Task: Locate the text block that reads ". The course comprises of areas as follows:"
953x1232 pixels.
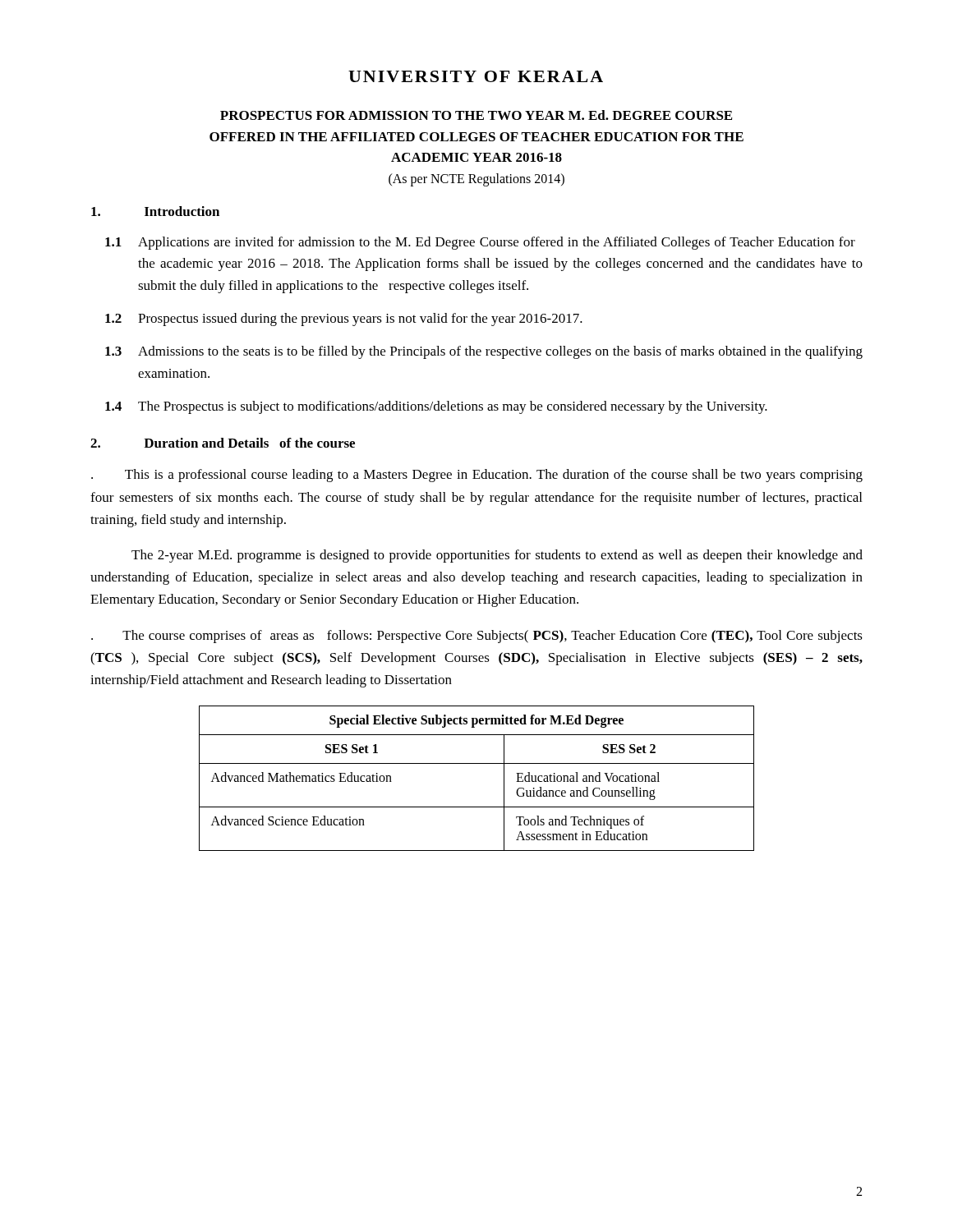Action: point(476,657)
